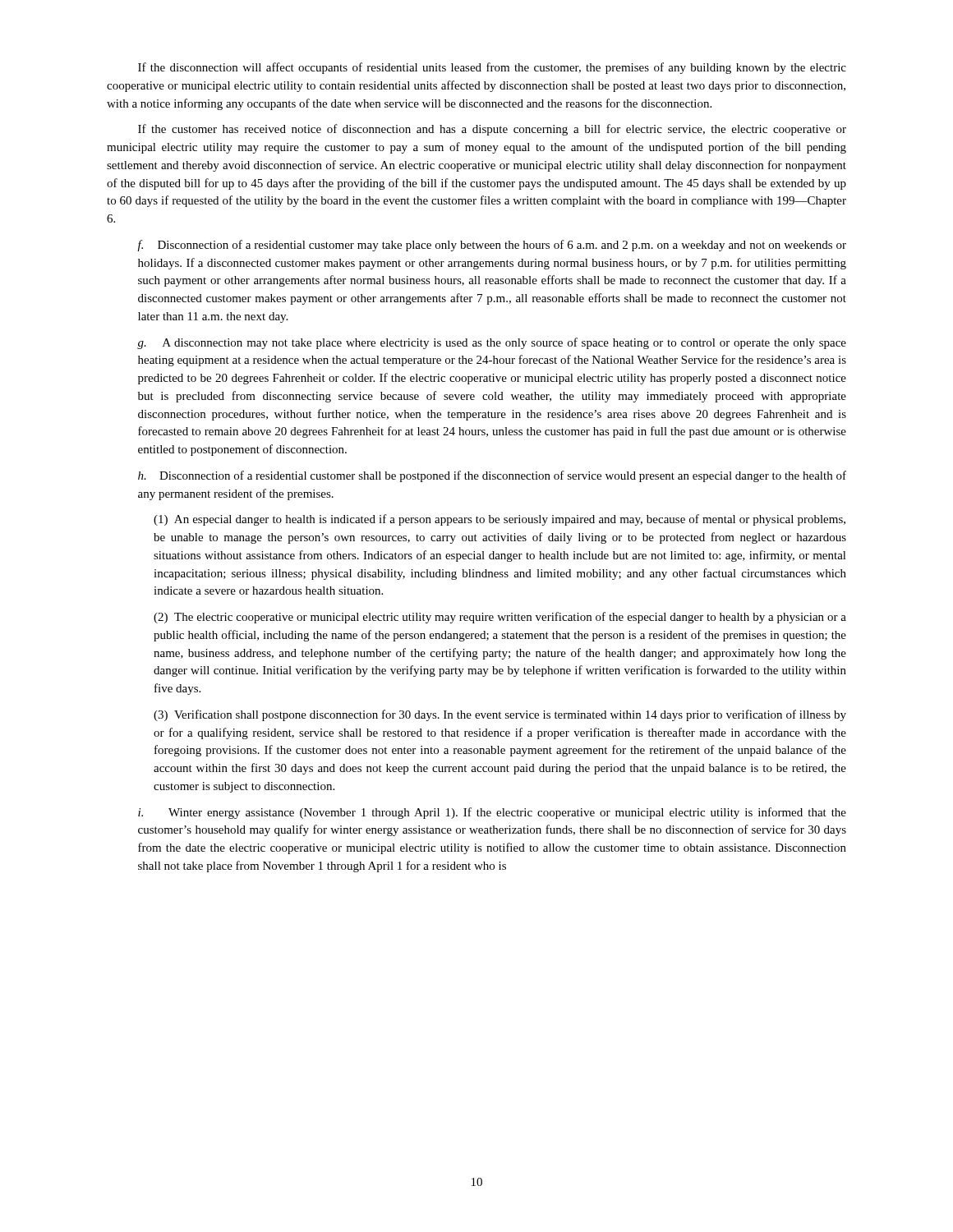Click on the text block that says "f. Disconnection of a residential customer"
The image size is (953, 1232).
(x=492, y=281)
